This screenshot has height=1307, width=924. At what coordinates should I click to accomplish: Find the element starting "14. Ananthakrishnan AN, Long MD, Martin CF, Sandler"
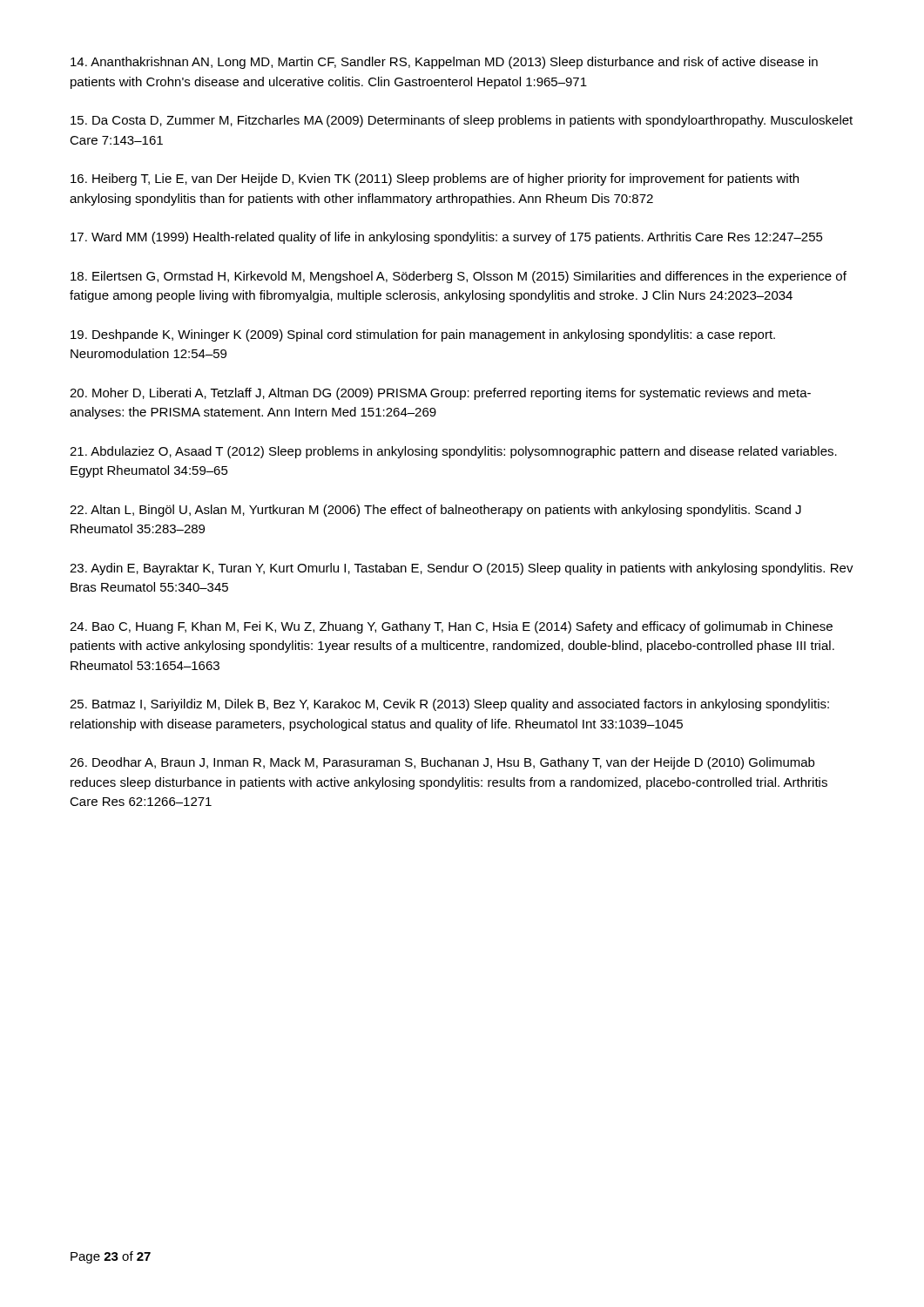pyautogui.click(x=444, y=71)
